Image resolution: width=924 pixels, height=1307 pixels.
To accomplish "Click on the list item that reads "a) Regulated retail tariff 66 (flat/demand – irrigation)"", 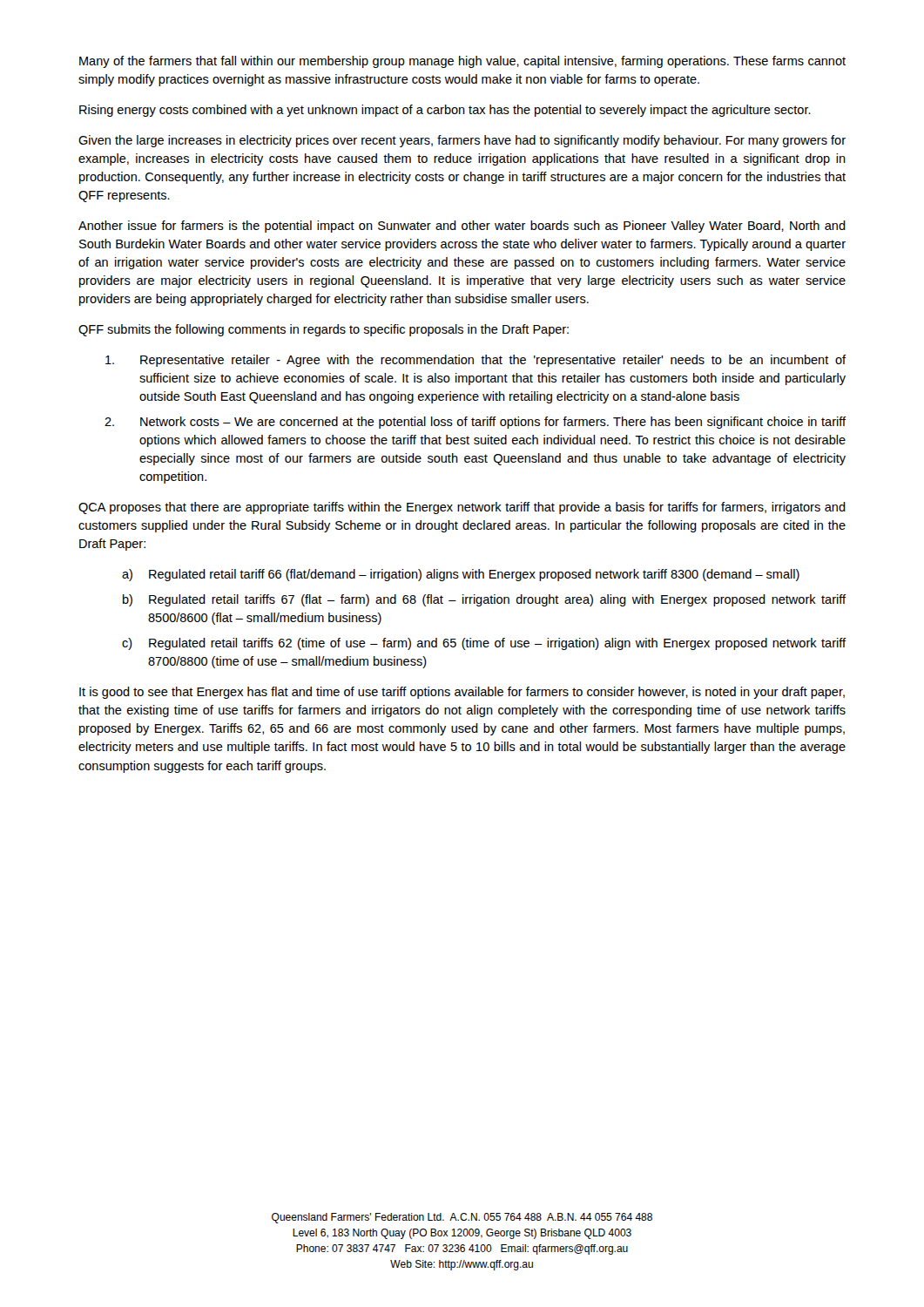I will pos(484,575).
